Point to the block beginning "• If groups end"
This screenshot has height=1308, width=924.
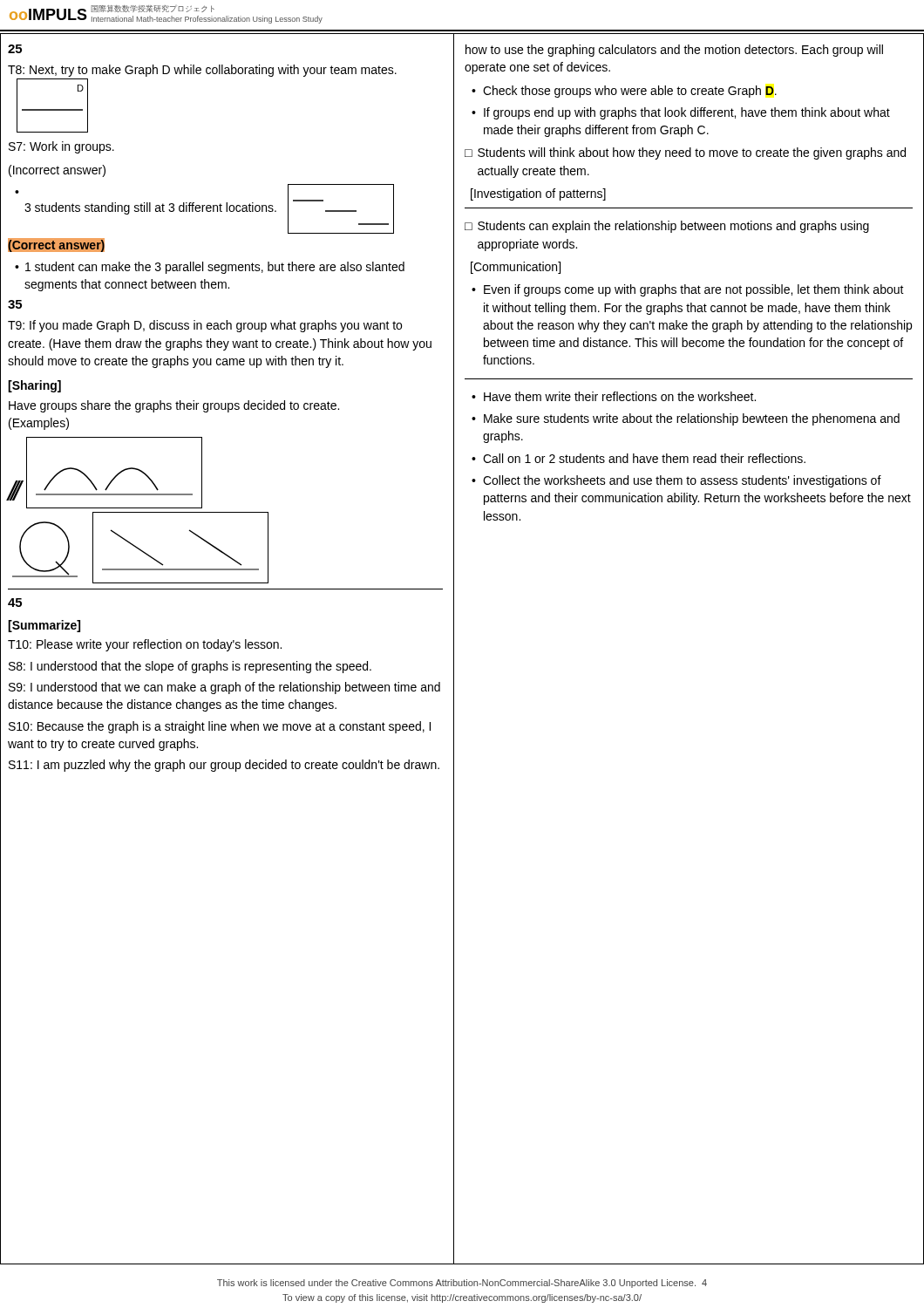(x=692, y=121)
